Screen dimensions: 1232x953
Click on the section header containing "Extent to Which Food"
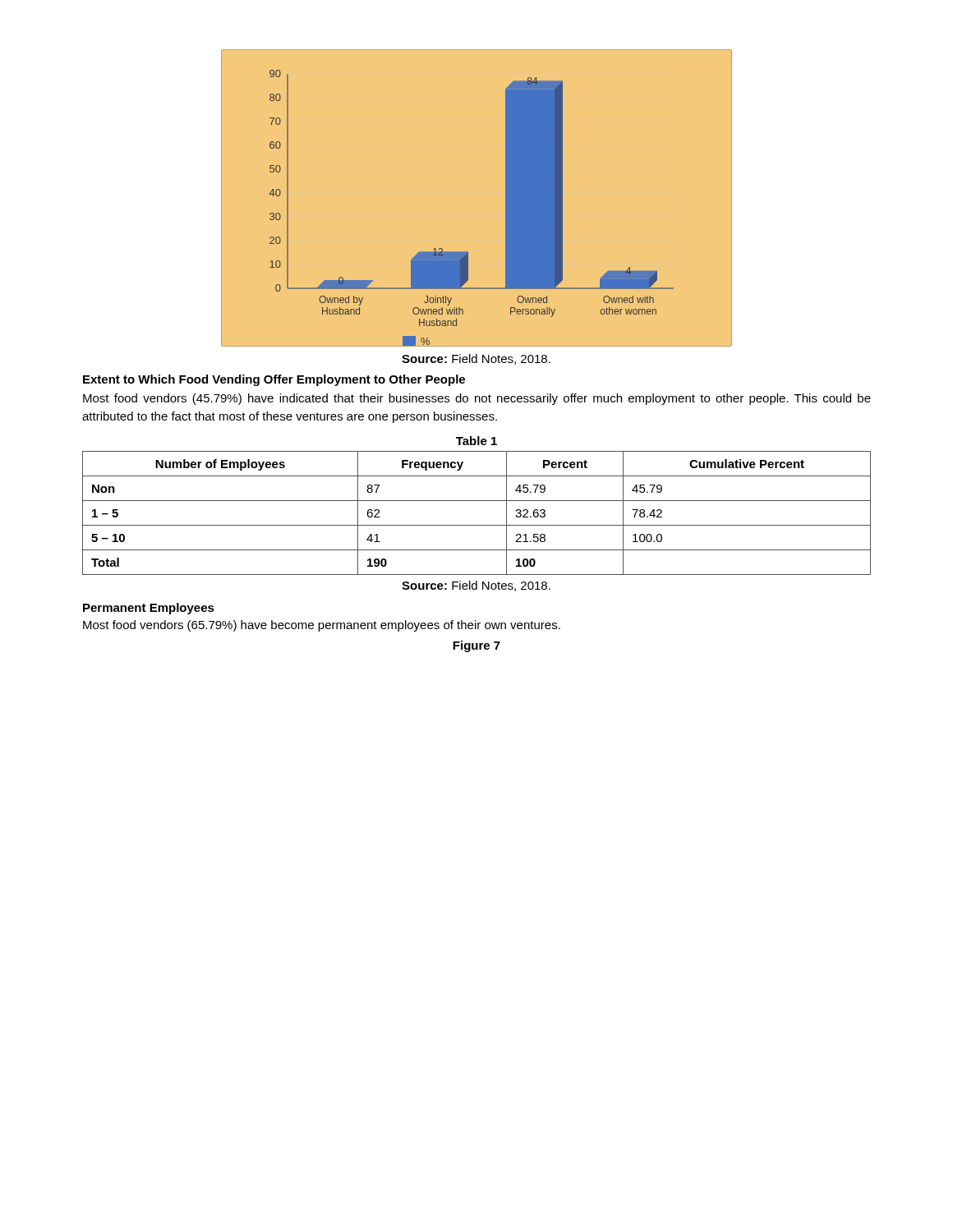click(274, 379)
